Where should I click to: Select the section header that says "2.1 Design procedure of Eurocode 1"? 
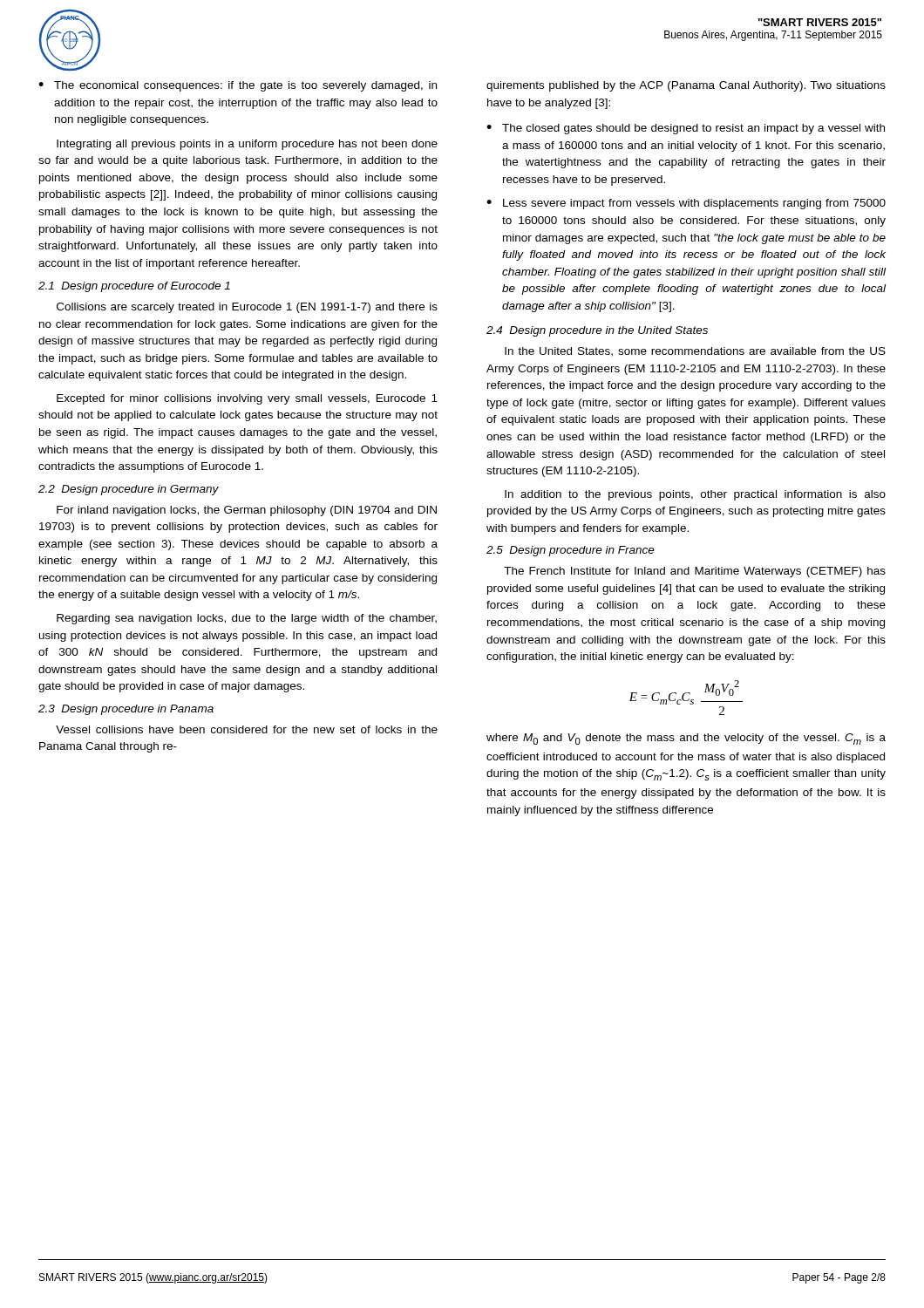coord(135,286)
